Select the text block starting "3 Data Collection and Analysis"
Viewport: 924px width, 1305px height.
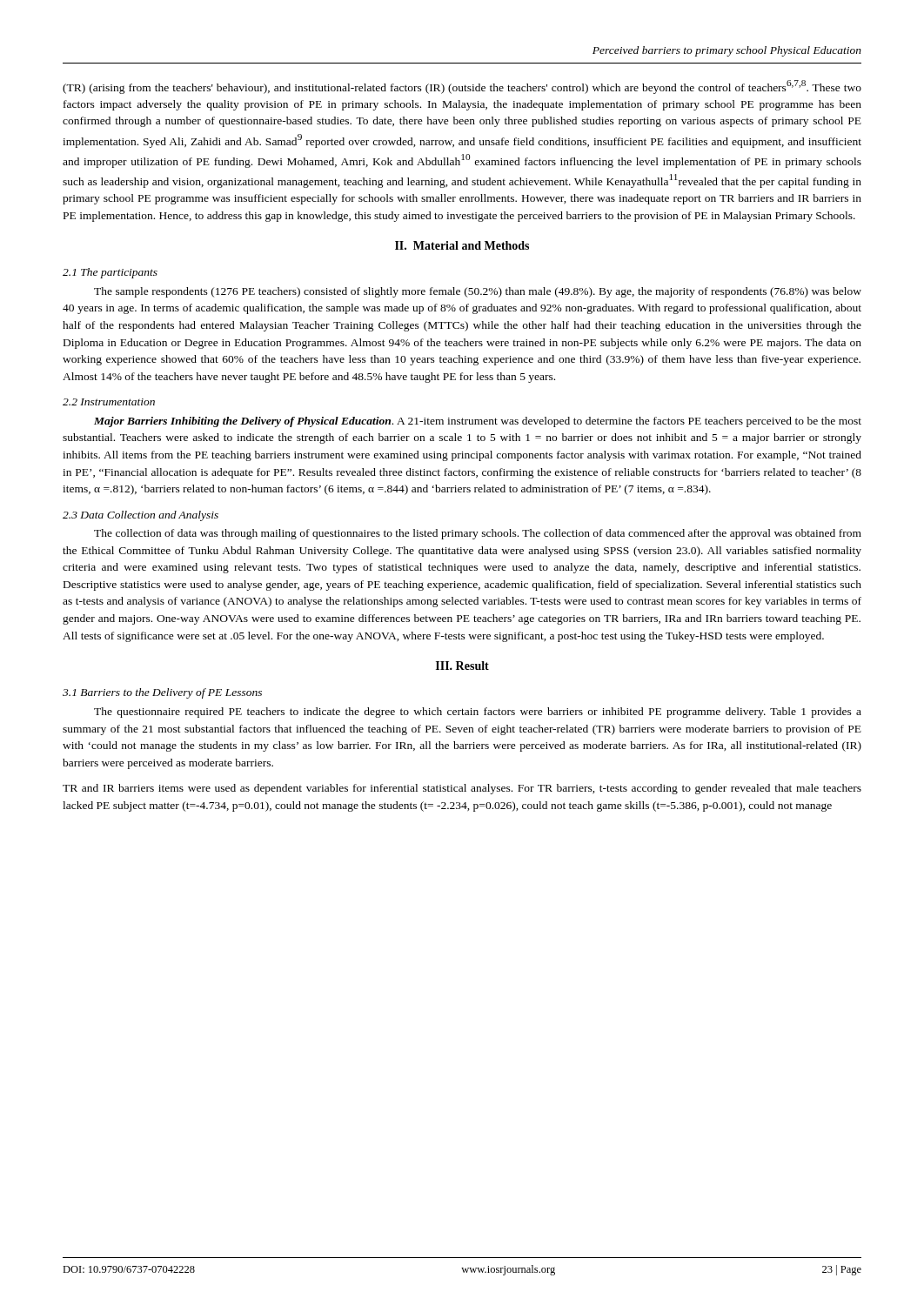click(x=141, y=514)
